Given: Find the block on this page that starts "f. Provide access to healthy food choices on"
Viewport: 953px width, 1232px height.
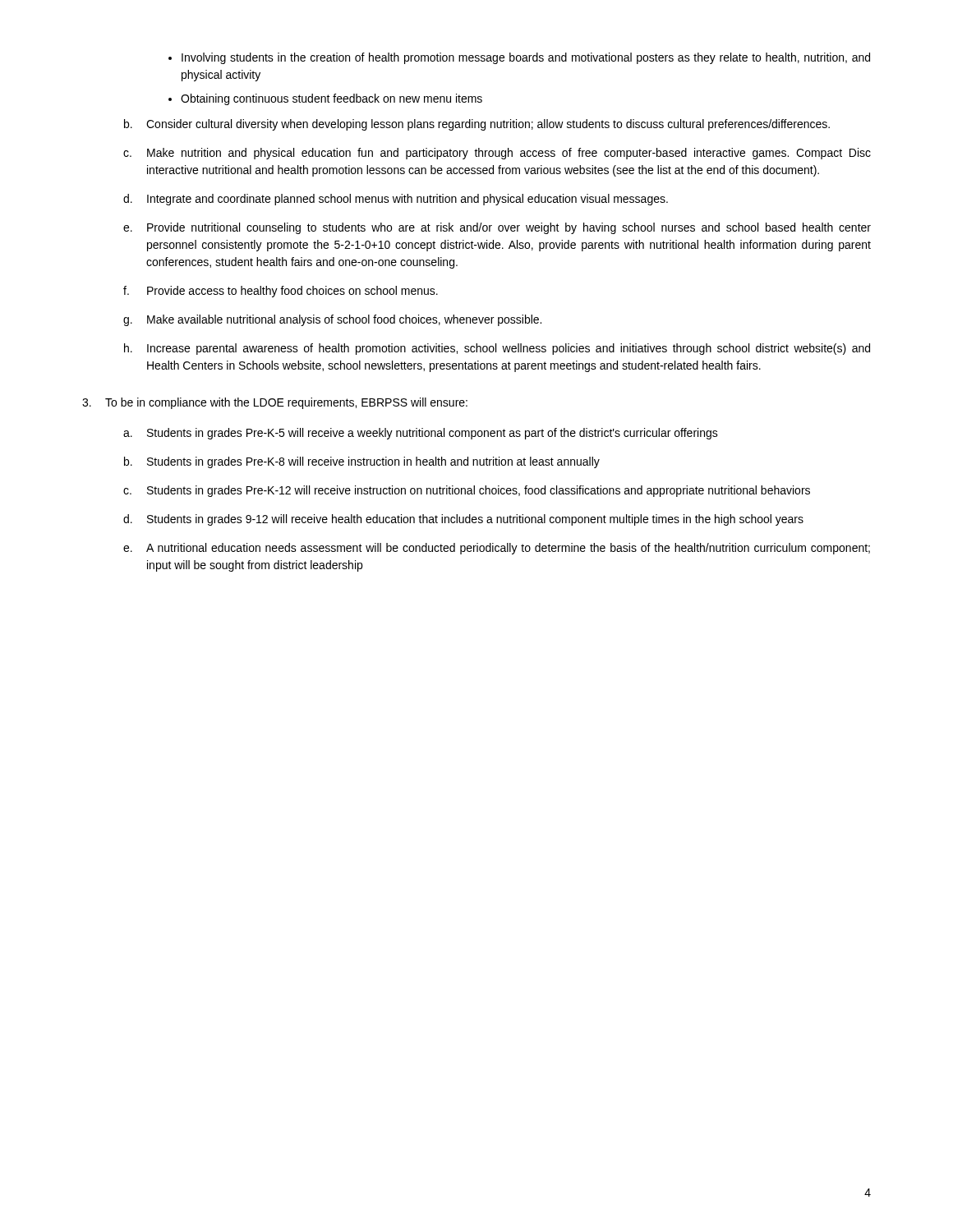Looking at the screenshot, I should point(281,292).
